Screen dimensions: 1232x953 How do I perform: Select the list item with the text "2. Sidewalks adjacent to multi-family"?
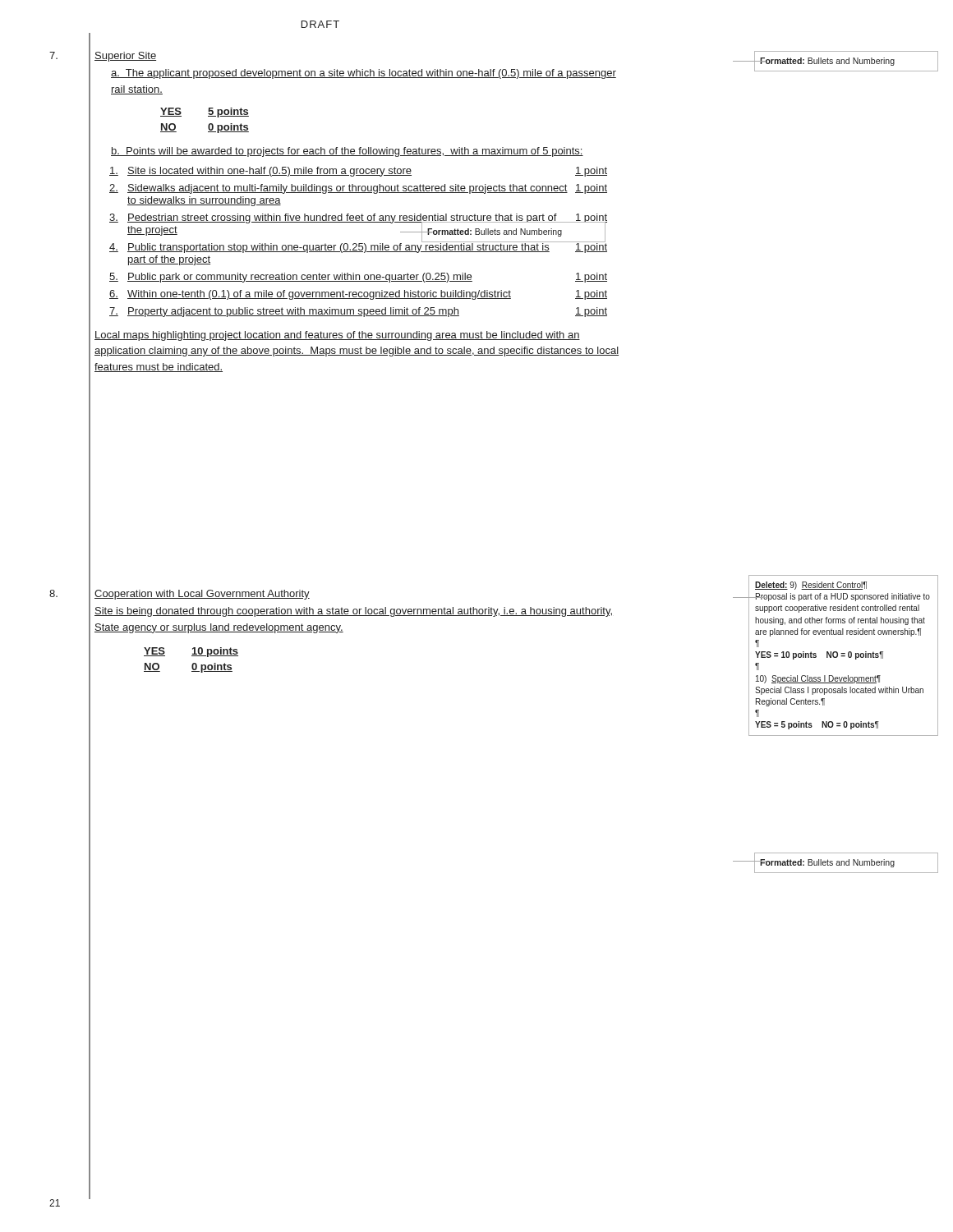(x=365, y=193)
